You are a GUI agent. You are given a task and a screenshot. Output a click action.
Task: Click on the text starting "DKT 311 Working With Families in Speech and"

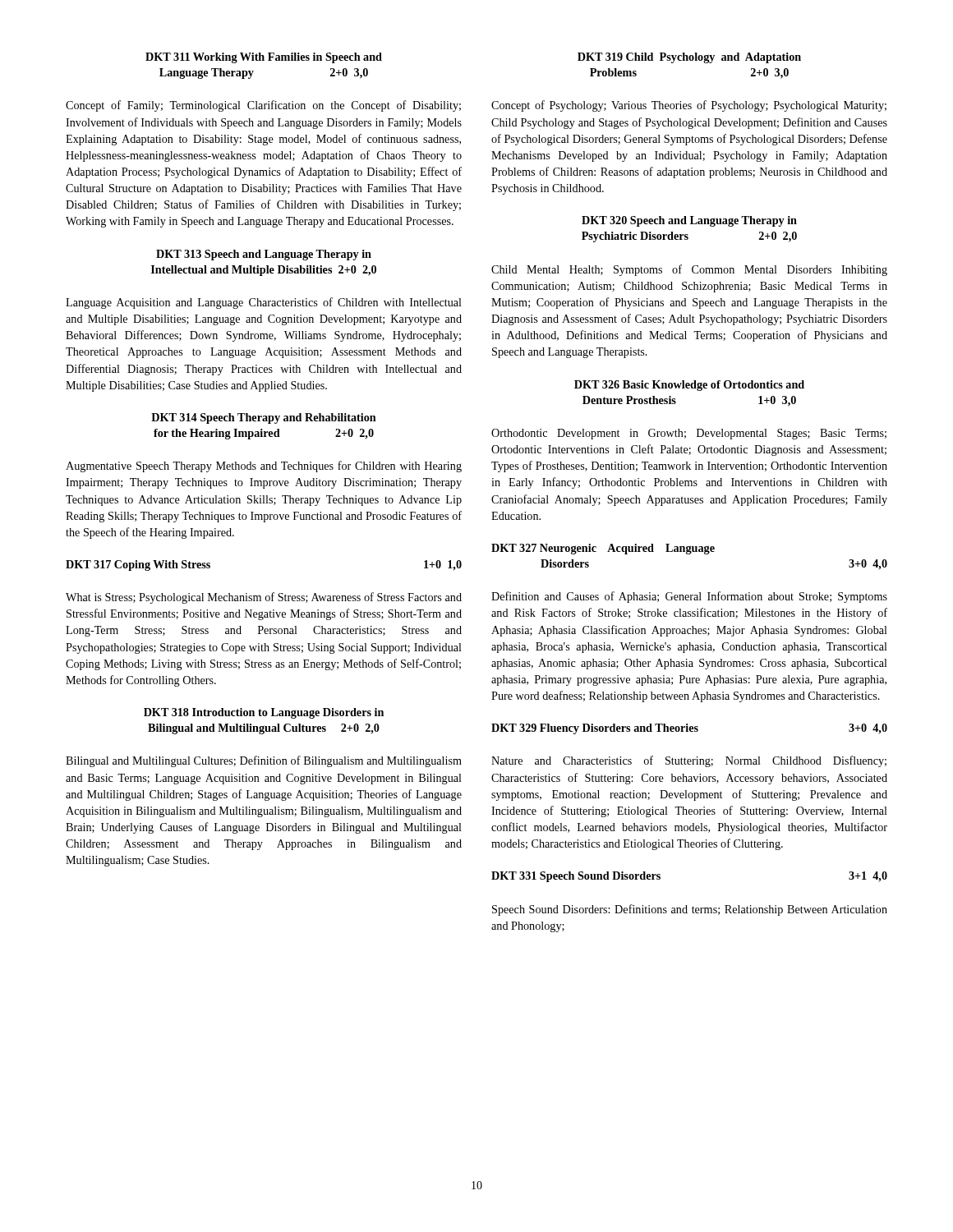tap(264, 65)
